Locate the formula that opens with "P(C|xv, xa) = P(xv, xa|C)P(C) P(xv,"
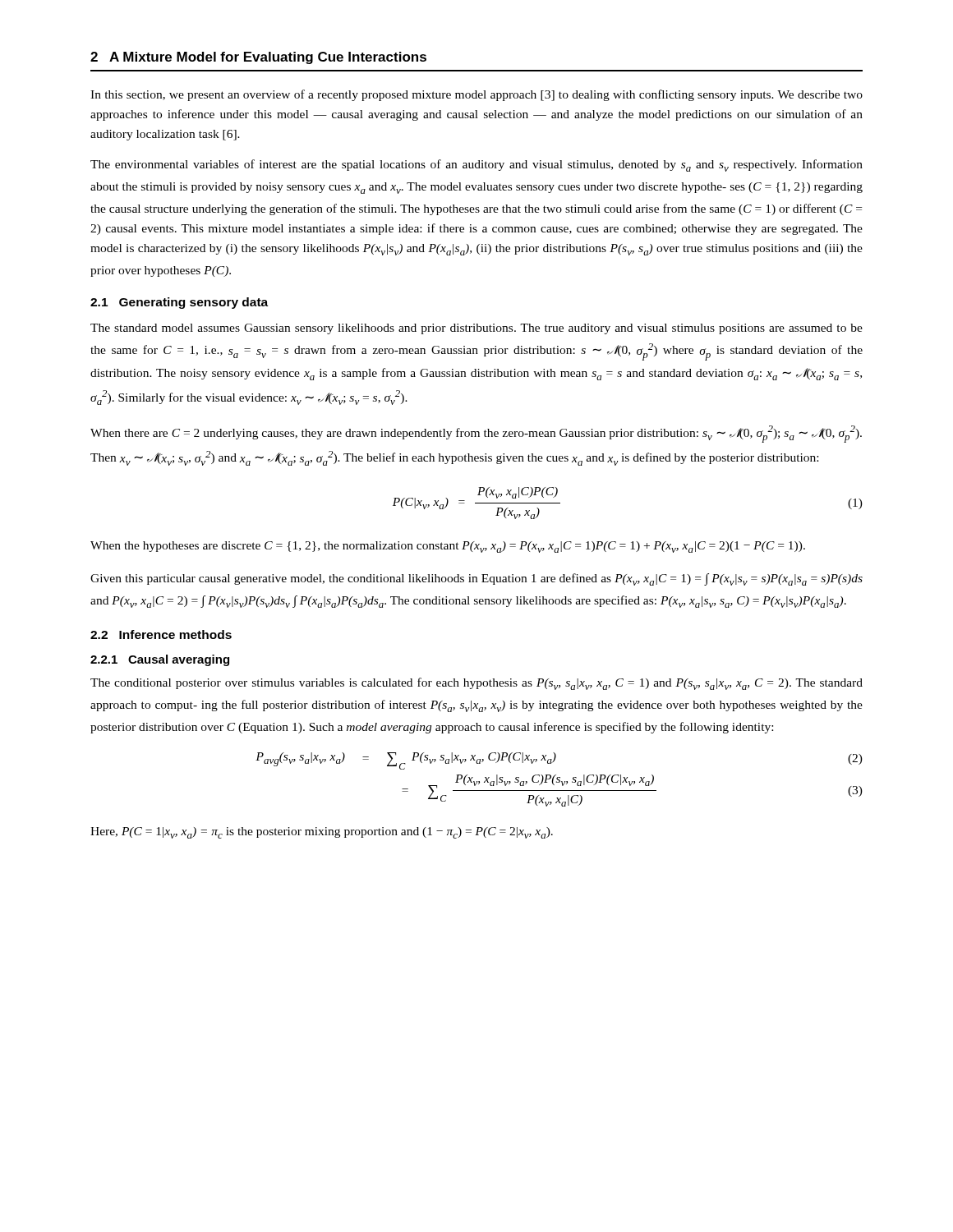The height and width of the screenshot is (1232, 953). click(476, 503)
